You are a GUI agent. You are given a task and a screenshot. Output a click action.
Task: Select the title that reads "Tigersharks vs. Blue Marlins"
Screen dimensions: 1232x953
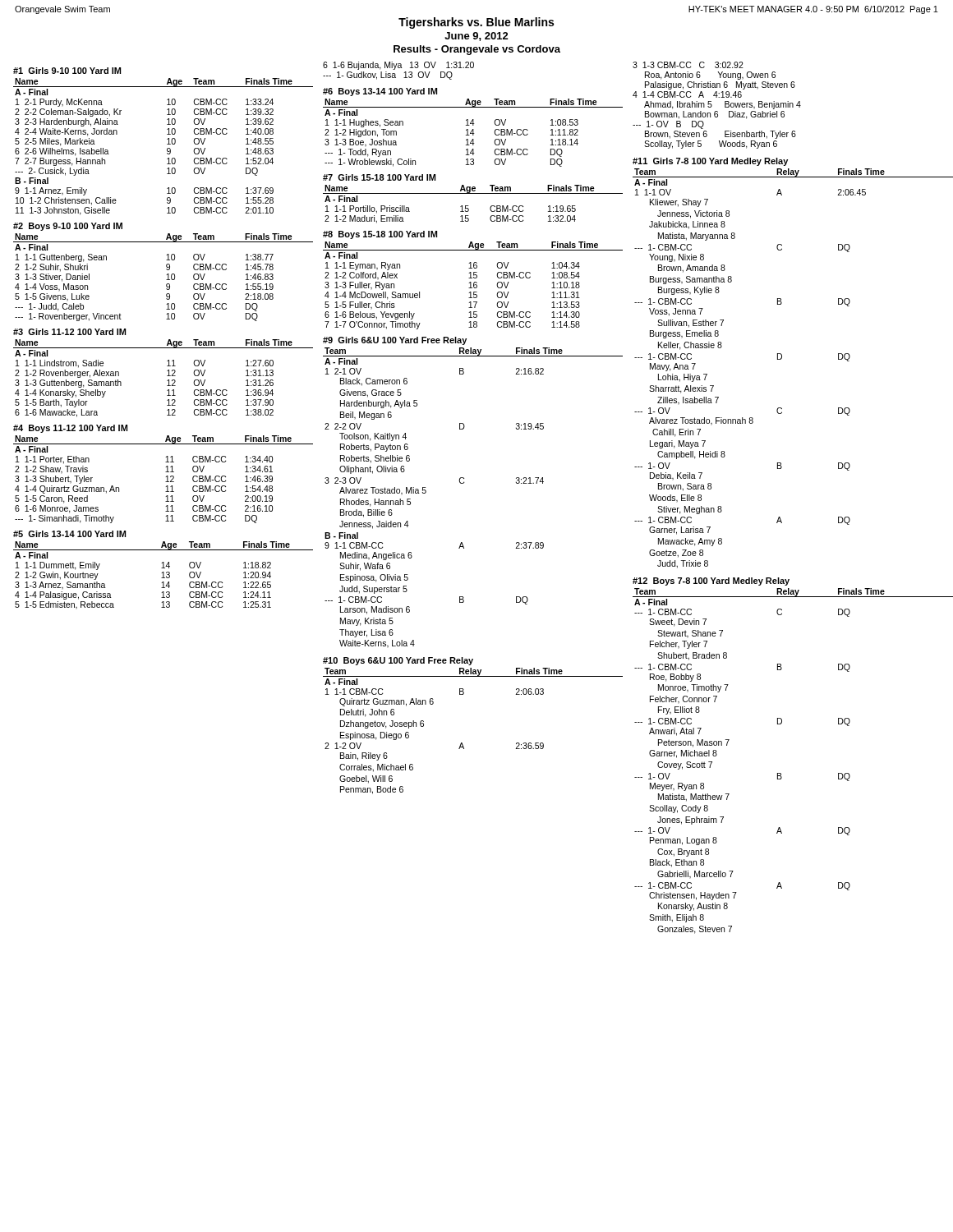[476, 22]
